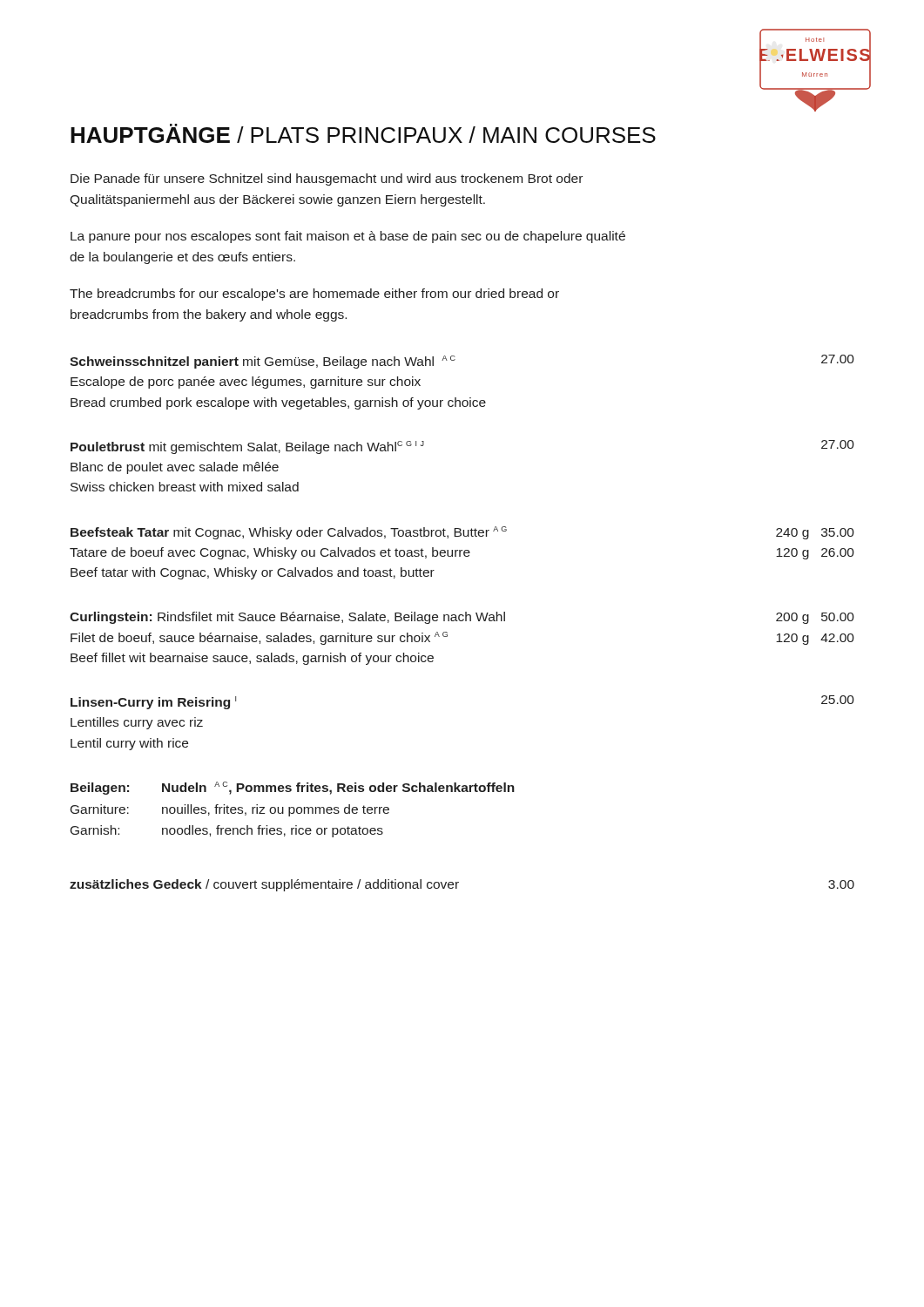Image resolution: width=924 pixels, height=1307 pixels.
Task: Click on the text starting "Curlingstein: Rindsfilet mit Sauce Béarnaise, Salate, Beilage"
Action: pyautogui.click(x=462, y=618)
